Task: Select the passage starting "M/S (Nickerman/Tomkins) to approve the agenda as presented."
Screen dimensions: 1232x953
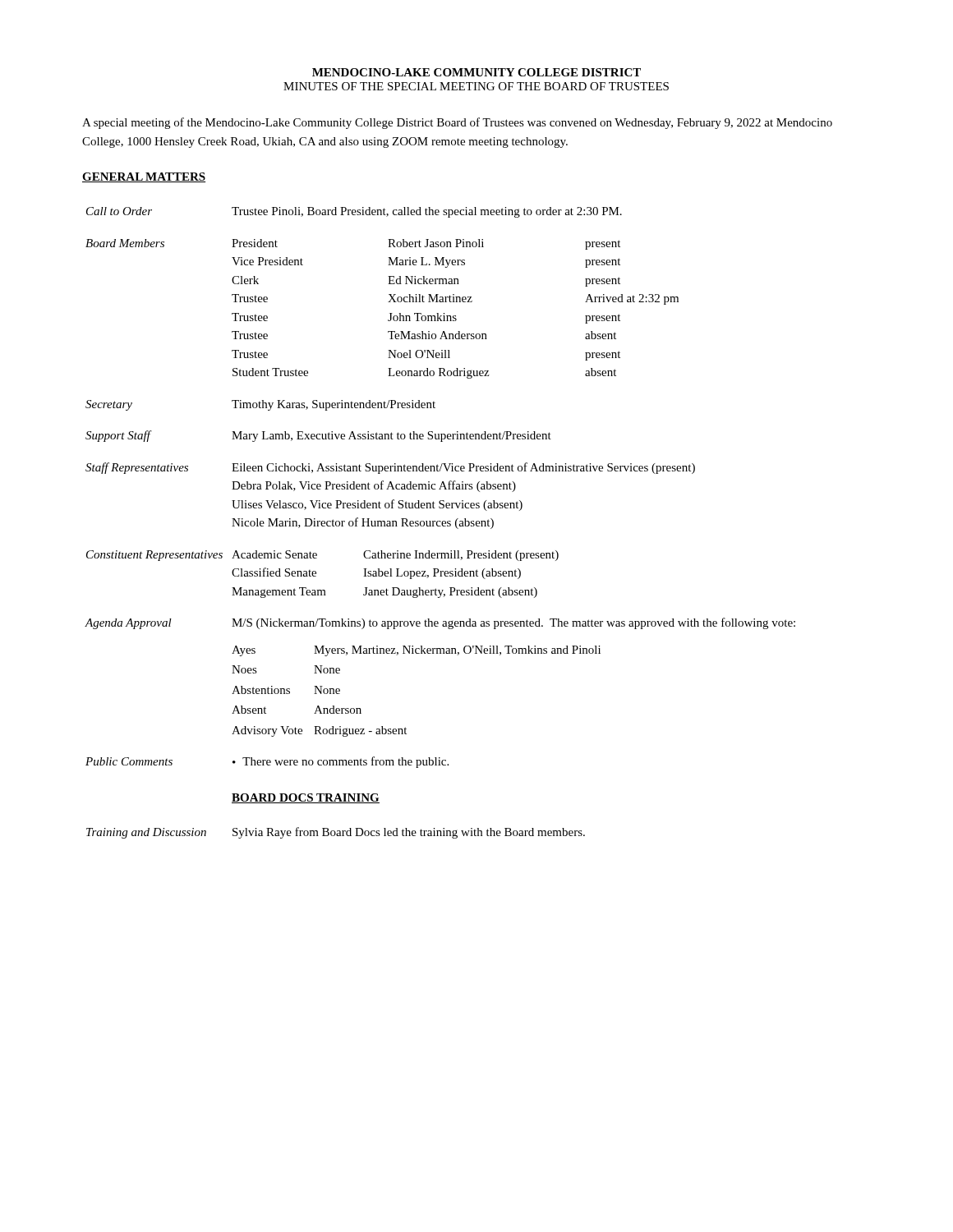Action: click(513, 623)
